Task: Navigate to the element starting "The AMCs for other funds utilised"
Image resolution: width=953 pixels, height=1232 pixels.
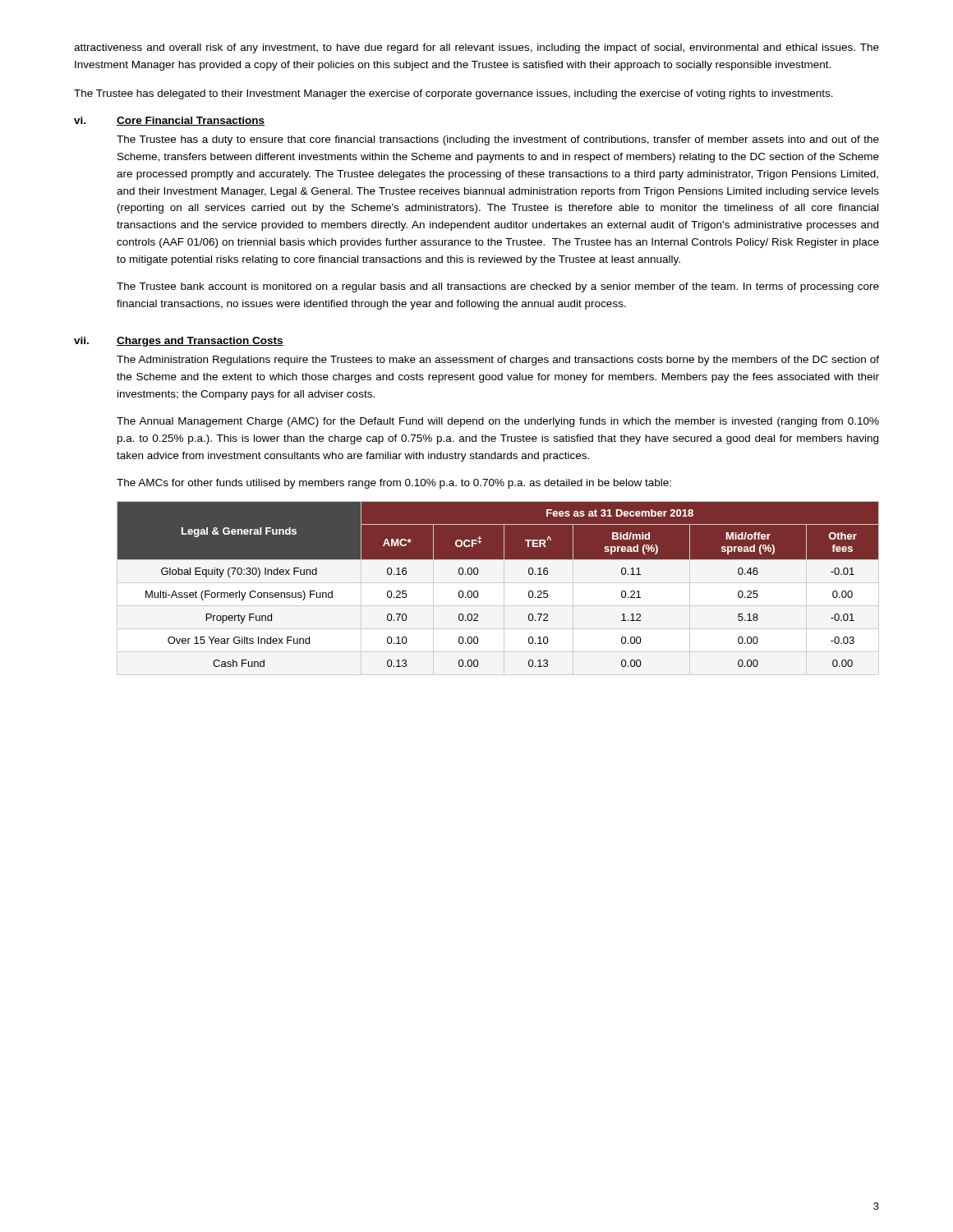Action: point(394,482)
